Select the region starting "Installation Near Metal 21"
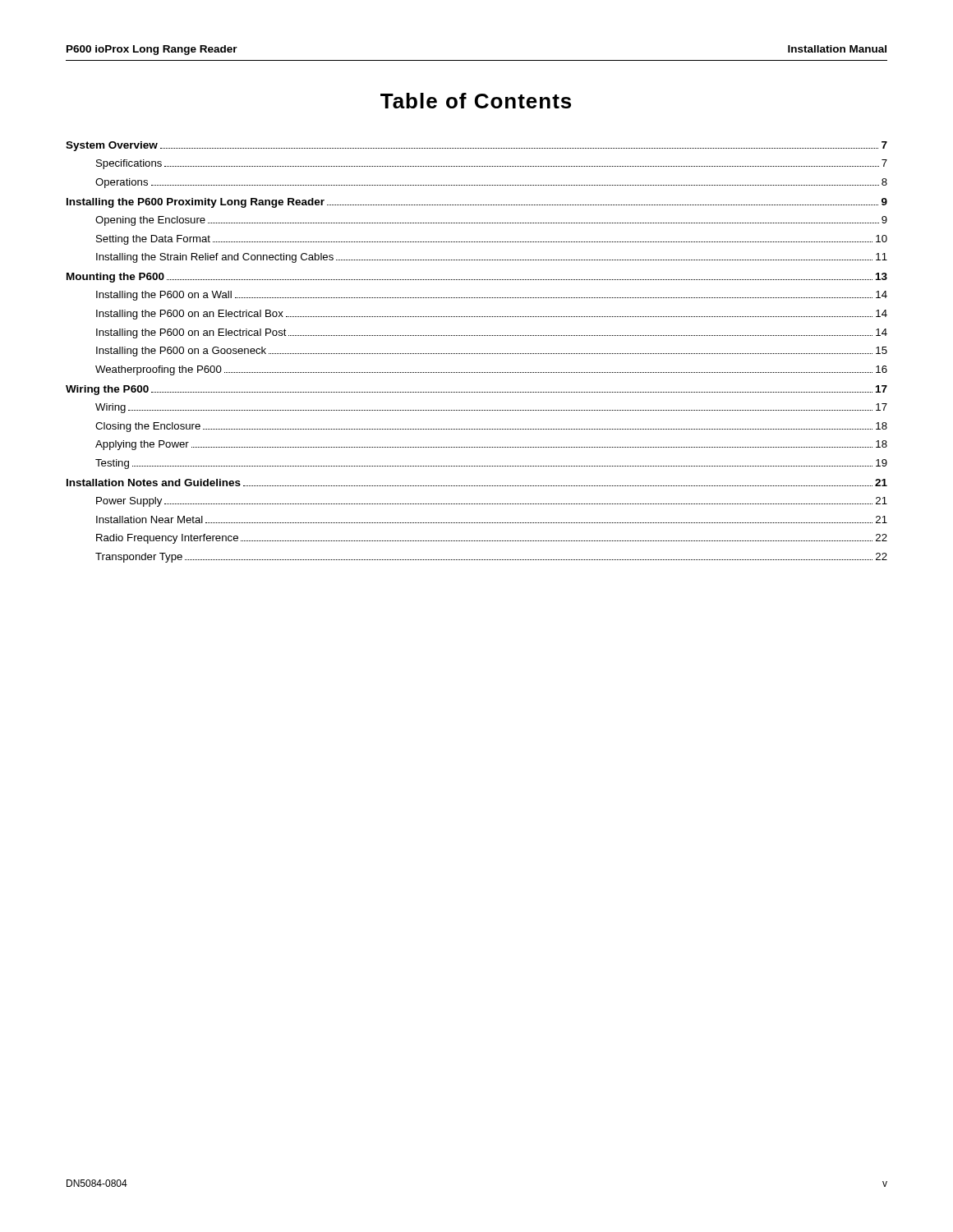The width and height of the screenshot is (953, 1232). pos(491,520)
